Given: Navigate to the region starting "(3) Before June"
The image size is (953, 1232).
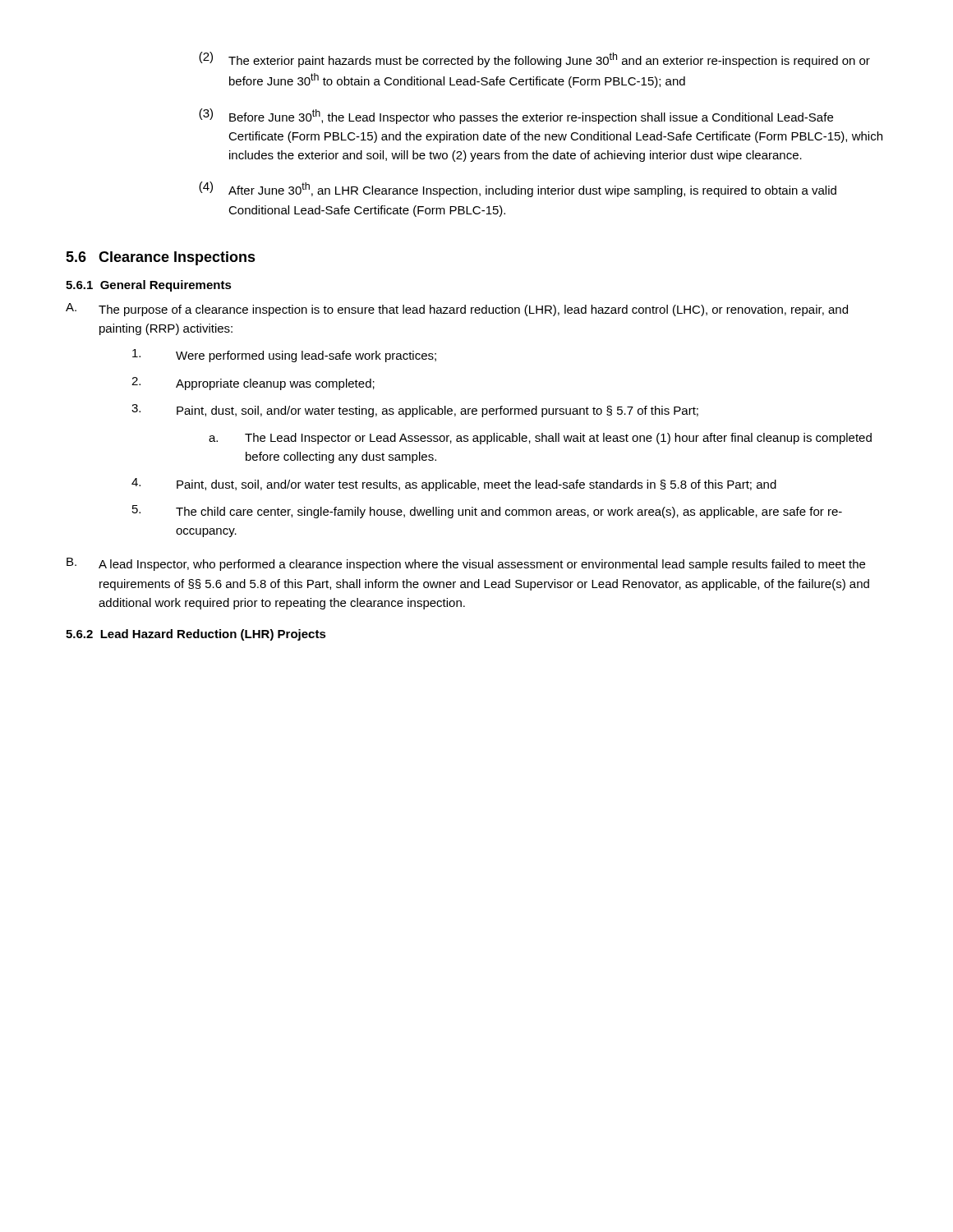Looking at the screenshot, I should [x=526, y=135].
